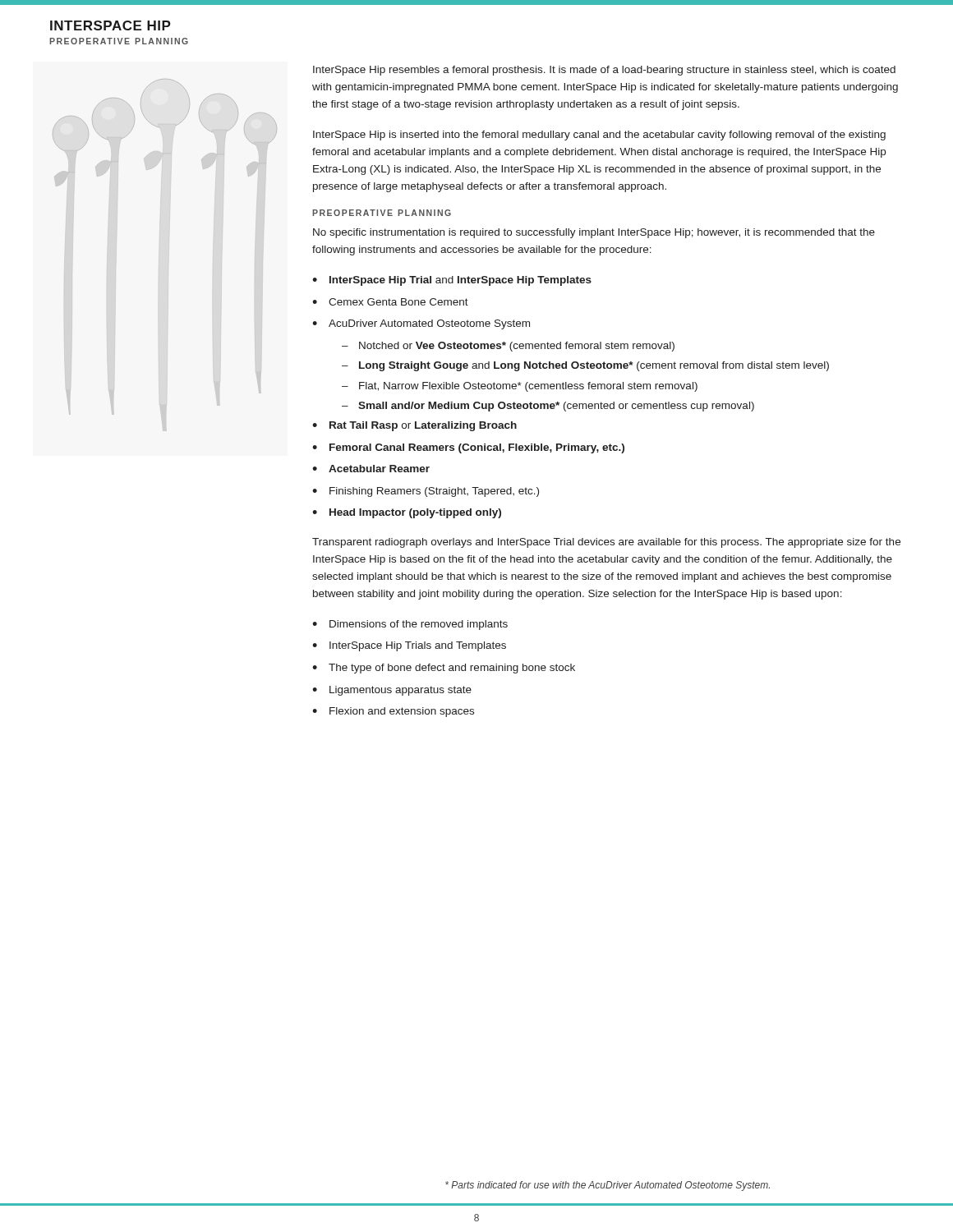Point to "• Acetabular Reamer"
The width and height of the screenshot is (953, 1232).
pyautogui.click(x=371, y=470)
